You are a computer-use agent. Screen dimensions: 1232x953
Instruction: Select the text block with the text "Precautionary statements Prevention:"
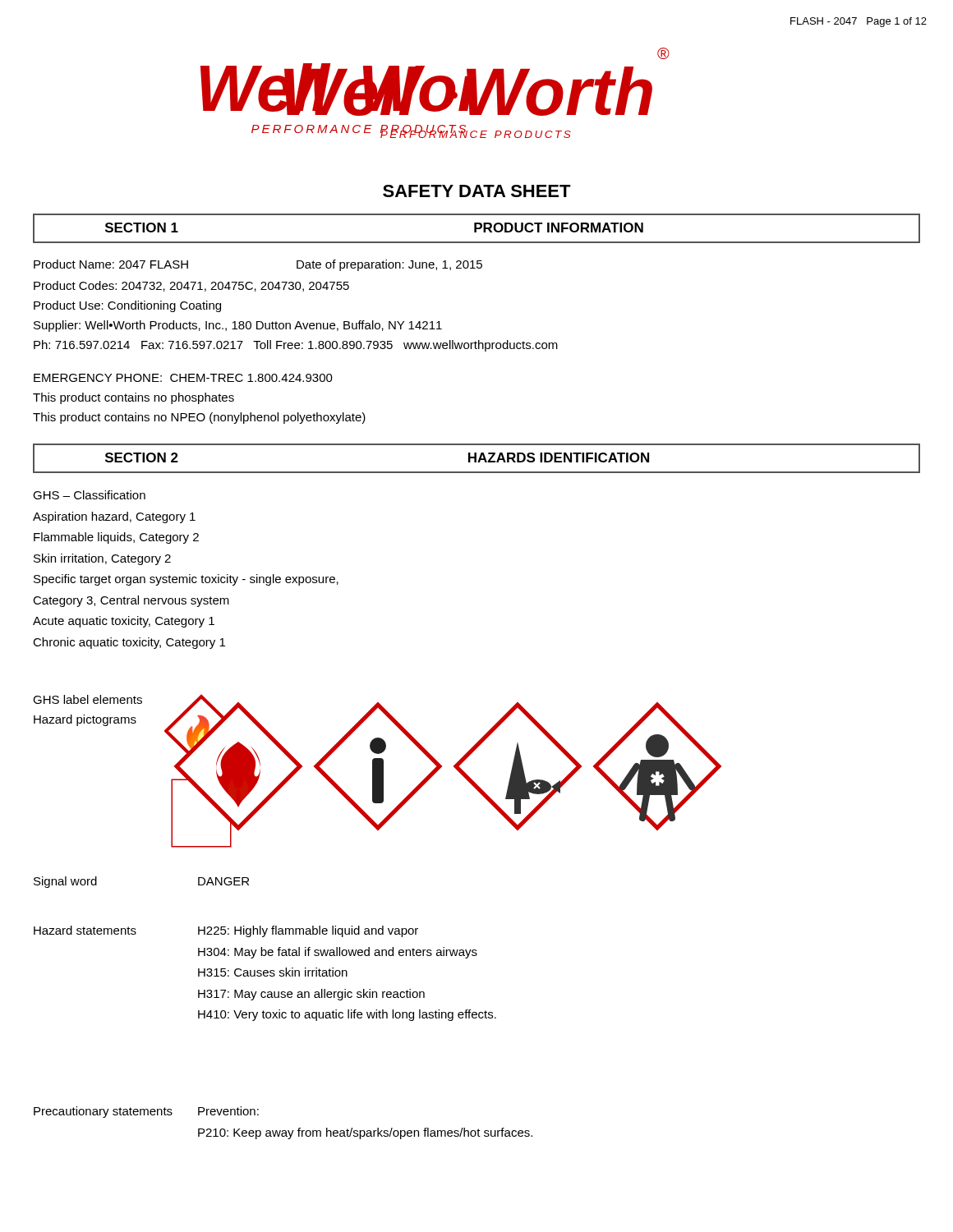coord(476,1121)
